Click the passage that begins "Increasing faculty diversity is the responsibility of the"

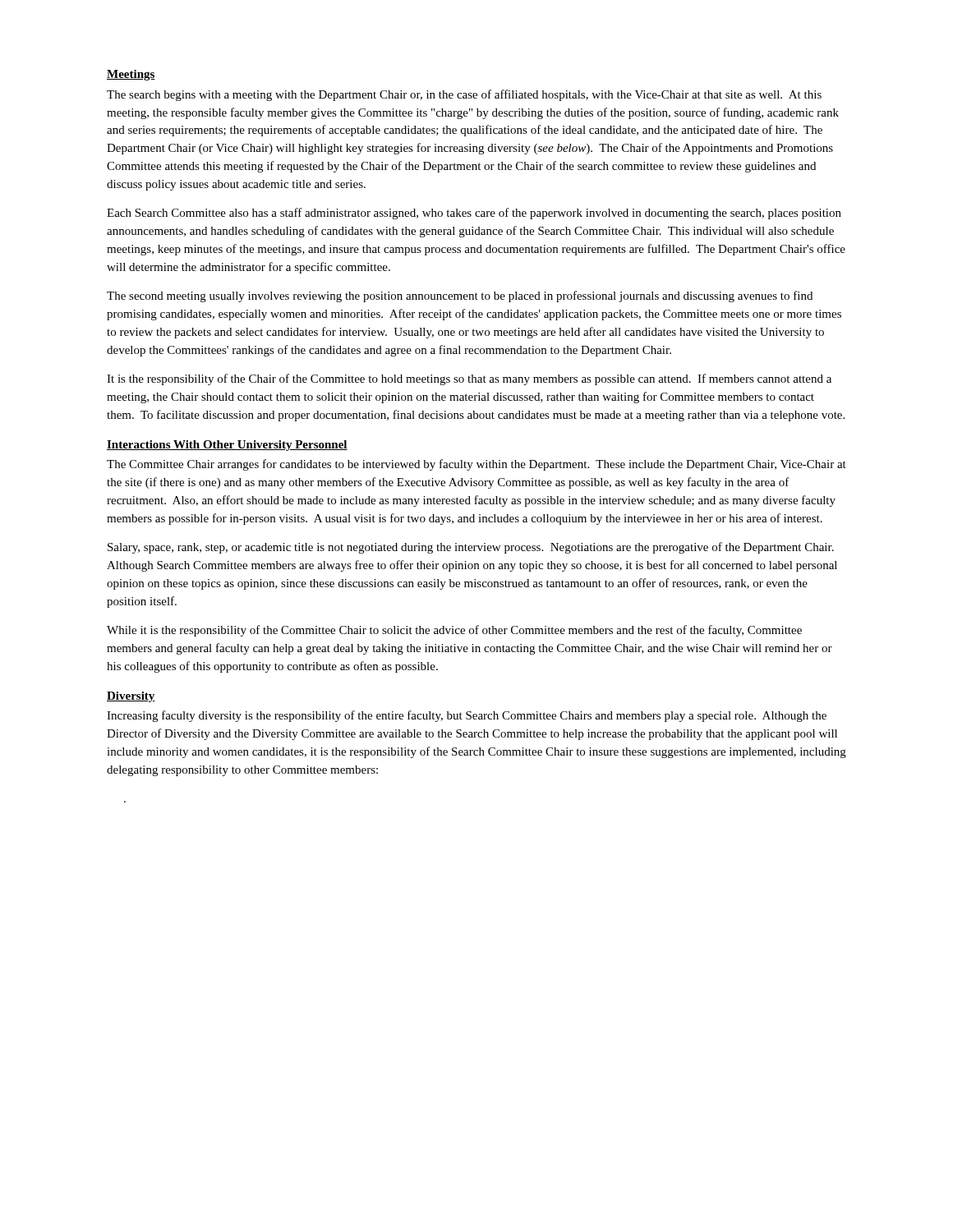pyautogui.click(x=476, y=742)
